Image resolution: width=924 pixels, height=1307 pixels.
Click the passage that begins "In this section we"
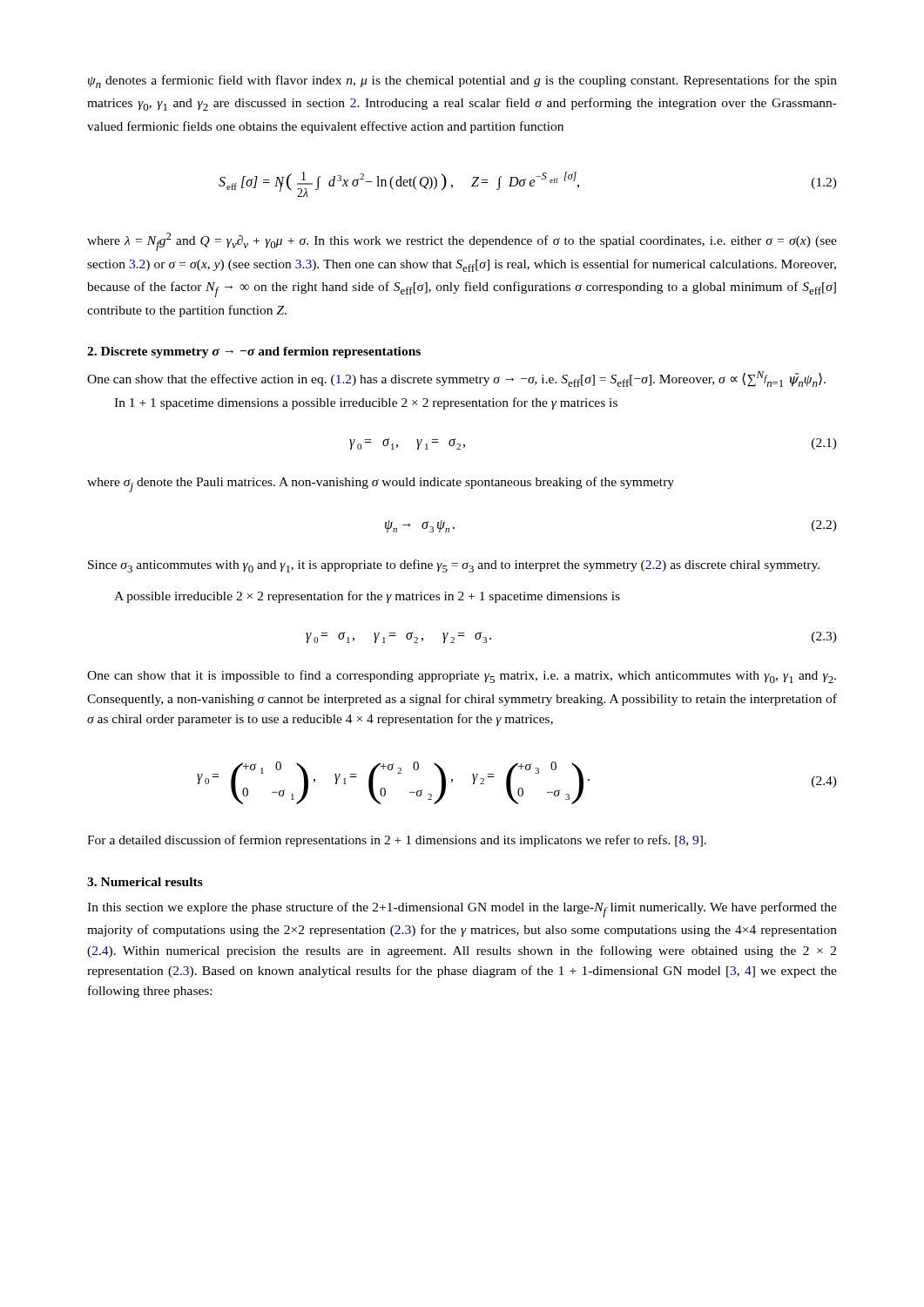(x=462, y=948)
